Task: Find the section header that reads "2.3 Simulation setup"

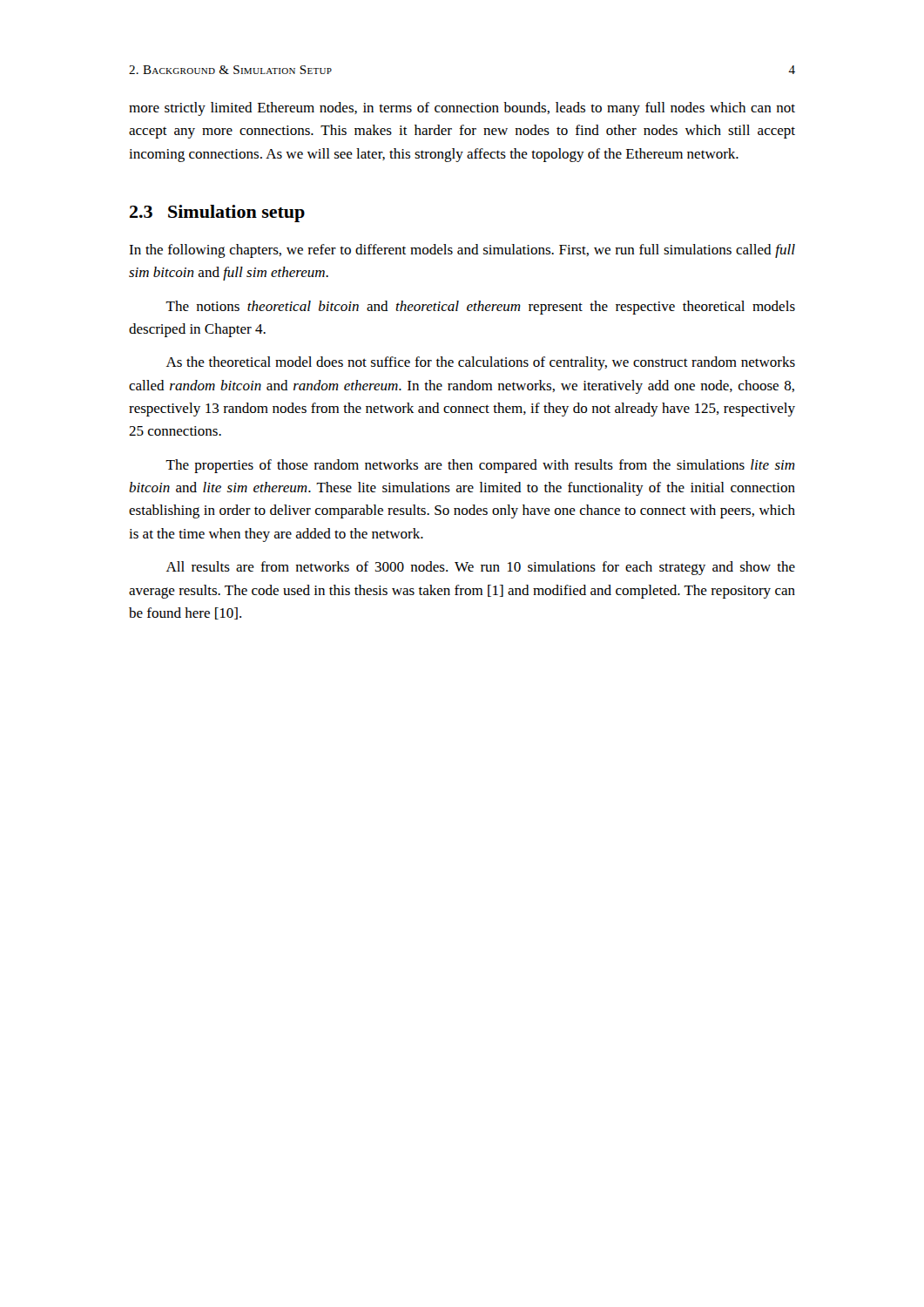Action: 217,211
